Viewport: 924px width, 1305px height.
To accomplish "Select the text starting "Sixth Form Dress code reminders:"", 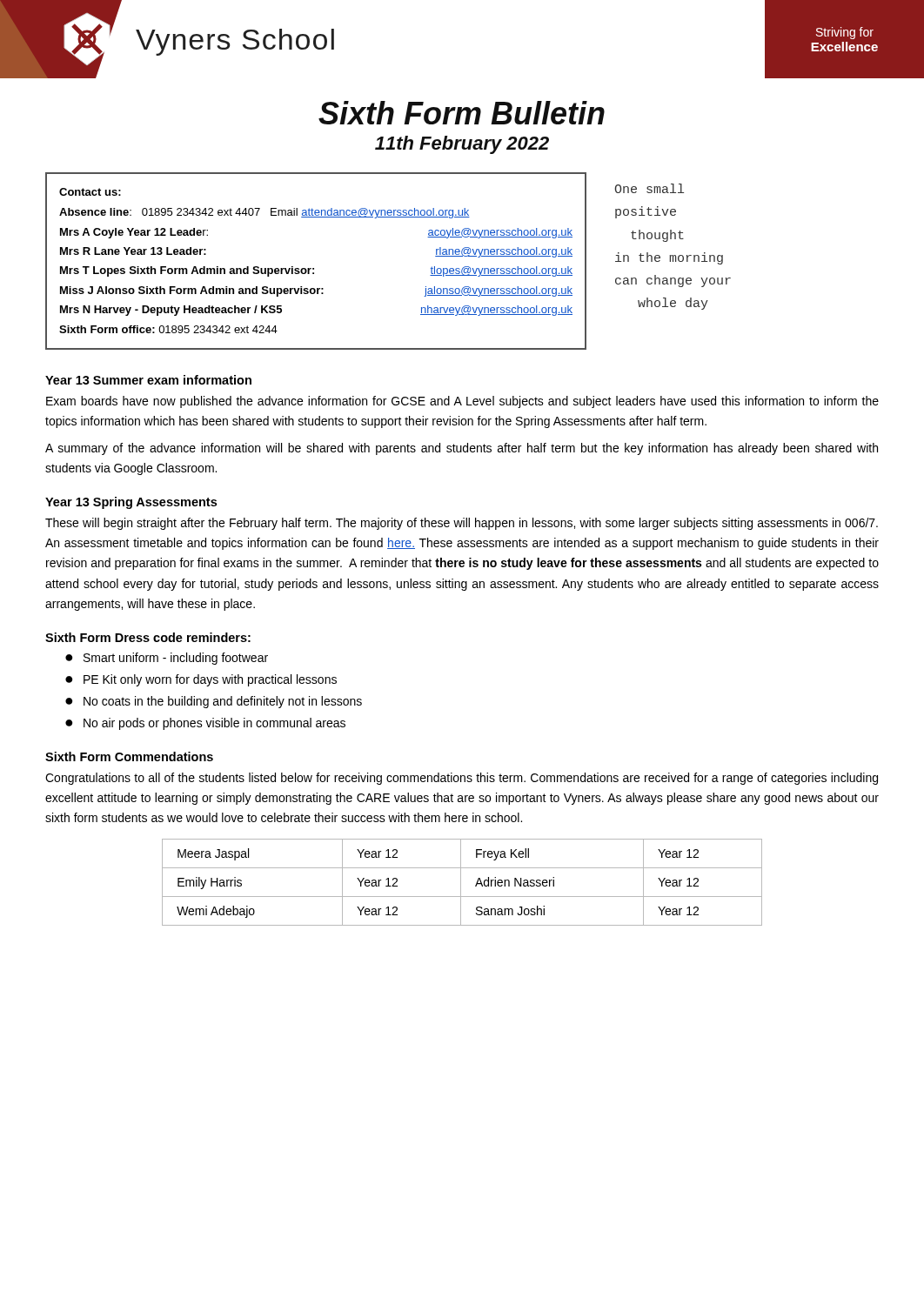I will tap(148, 637).
